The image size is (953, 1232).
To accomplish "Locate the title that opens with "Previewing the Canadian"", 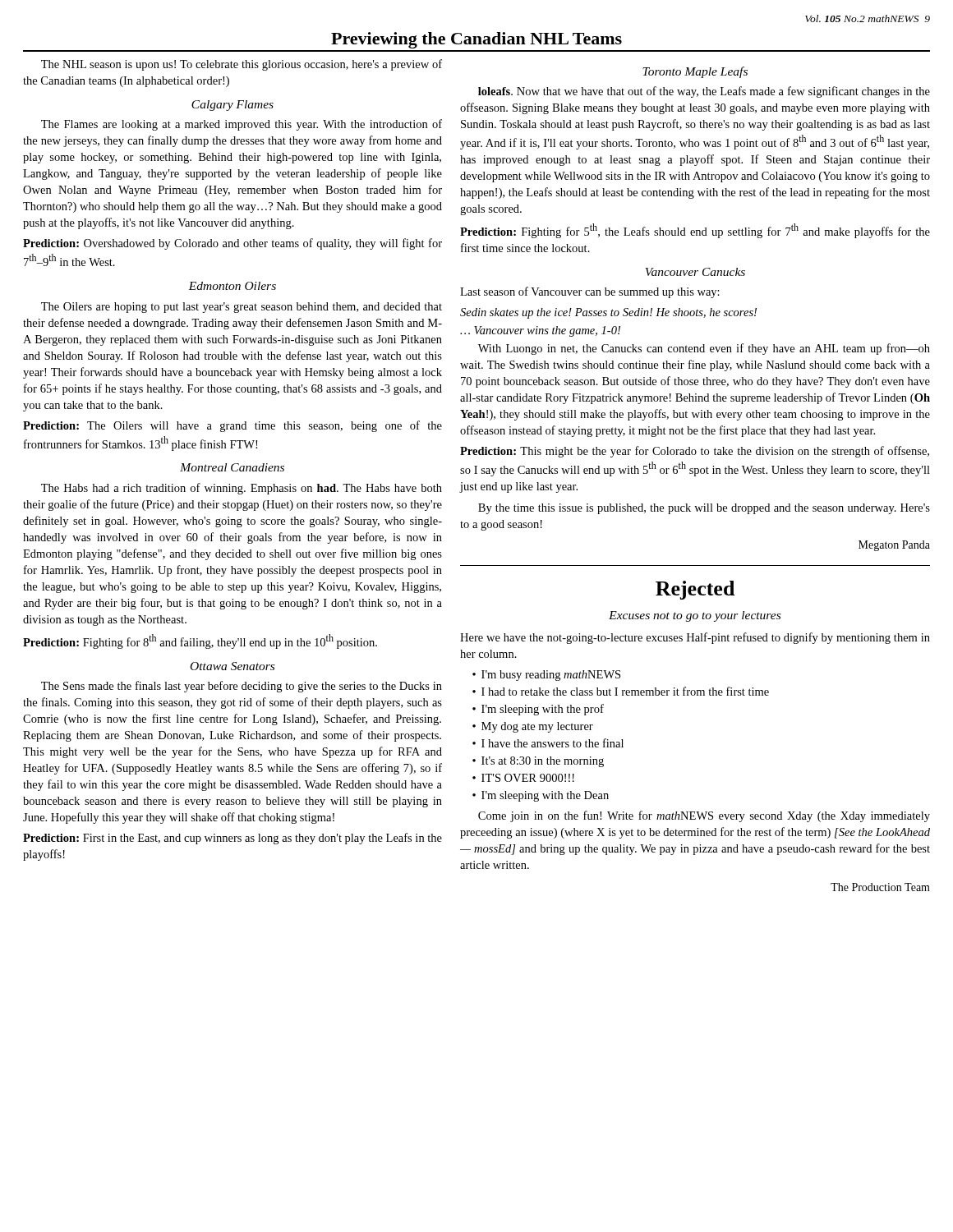I will coord(476,38).
